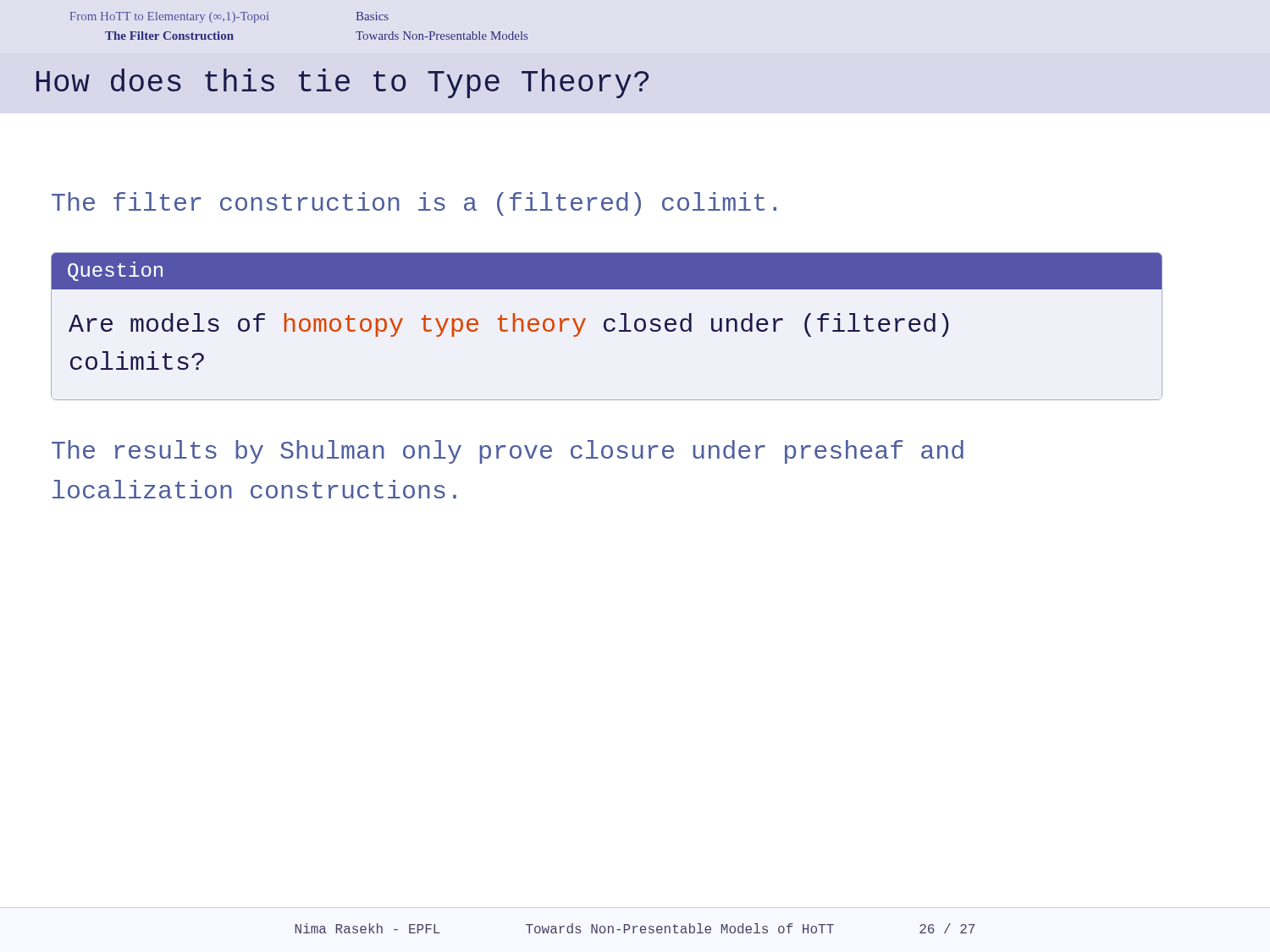The width and height of the screenshot is (1270, 952).
Task: Navigate to the text block starting "How does this tie to Type Theory?"
Action: click(x=343, y=83)
